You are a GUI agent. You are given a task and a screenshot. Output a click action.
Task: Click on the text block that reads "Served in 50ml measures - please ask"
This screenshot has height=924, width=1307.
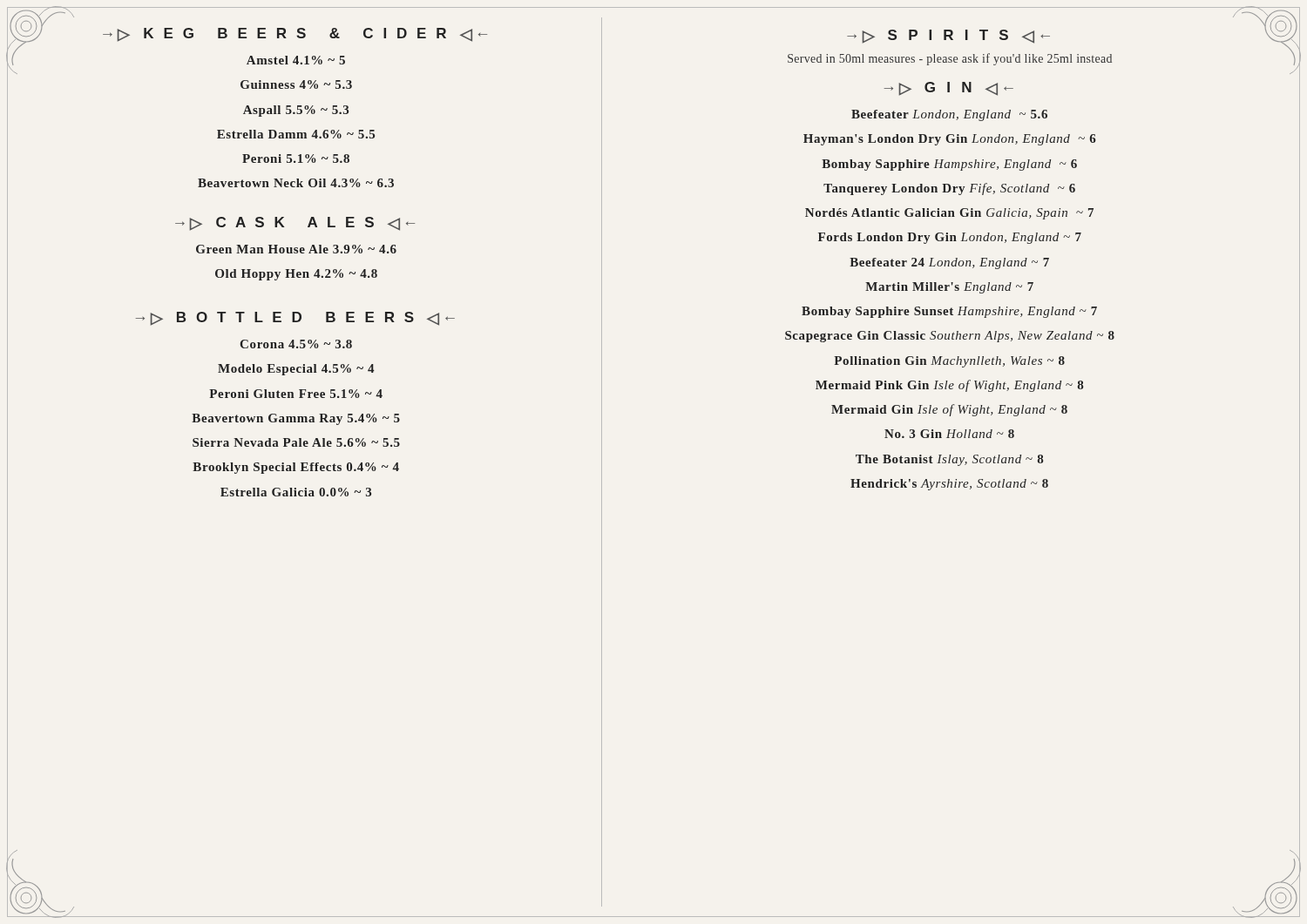950,59
